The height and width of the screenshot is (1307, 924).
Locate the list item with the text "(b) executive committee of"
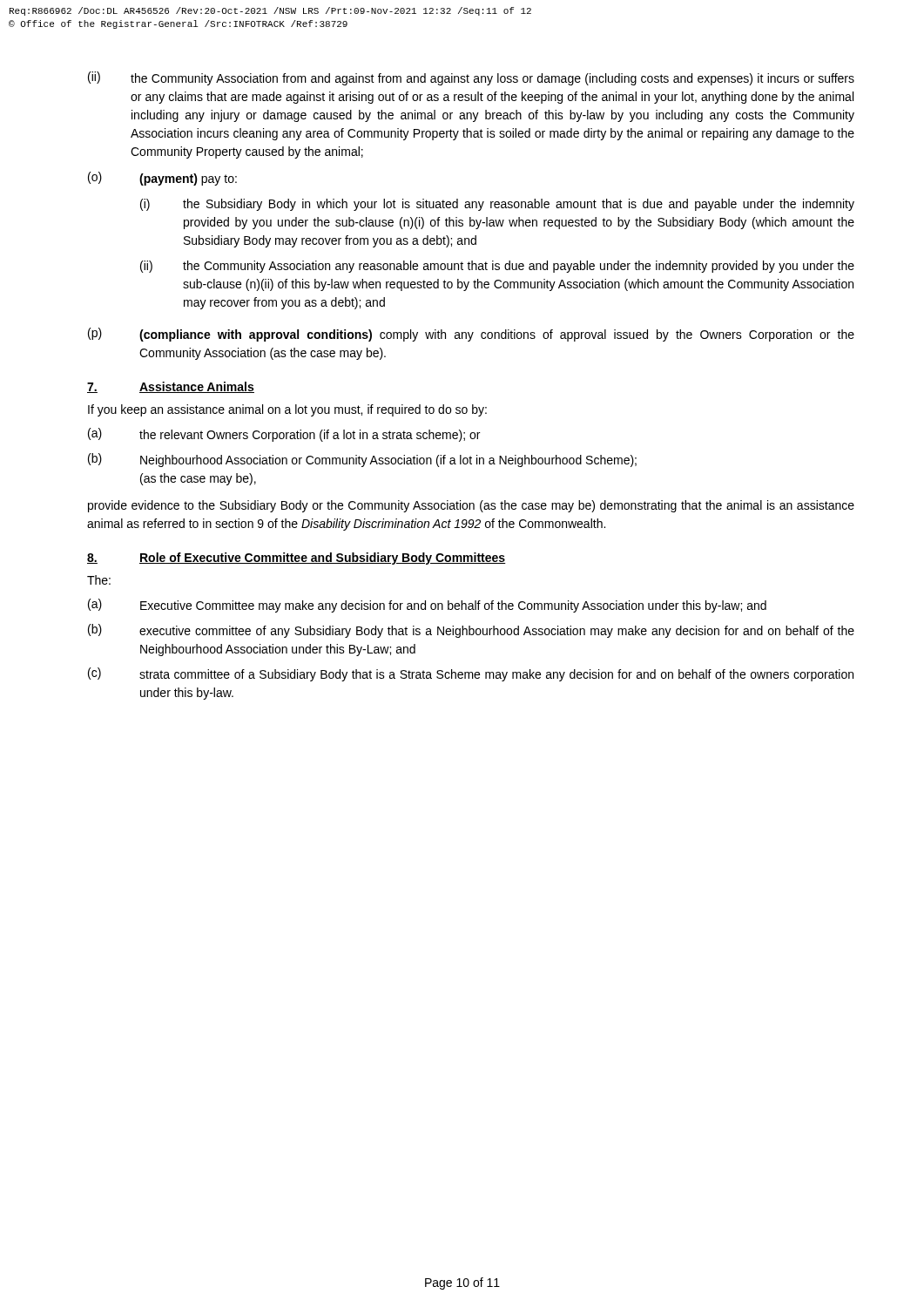pos(471,640)
